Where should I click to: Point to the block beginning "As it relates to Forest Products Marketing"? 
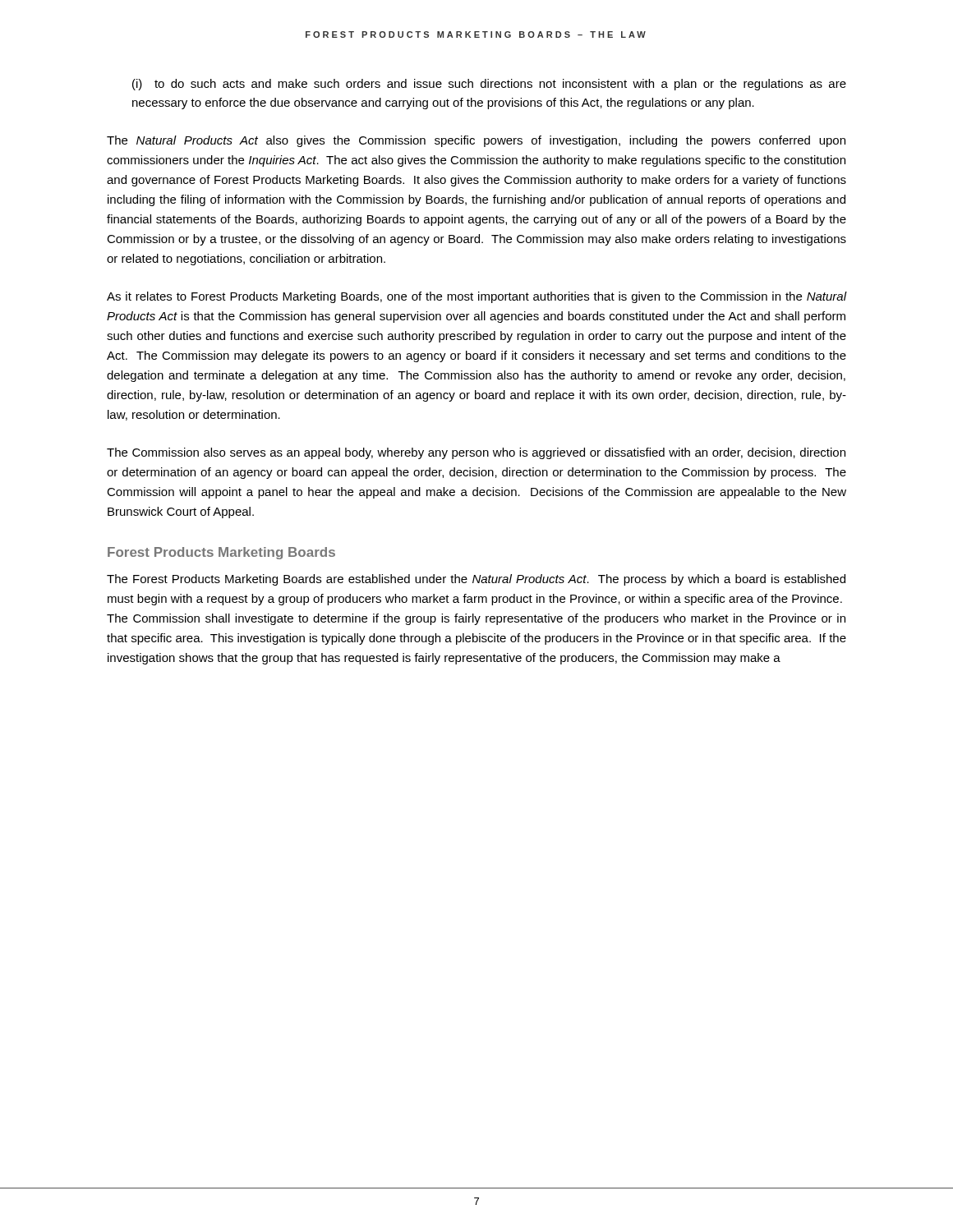476,355
